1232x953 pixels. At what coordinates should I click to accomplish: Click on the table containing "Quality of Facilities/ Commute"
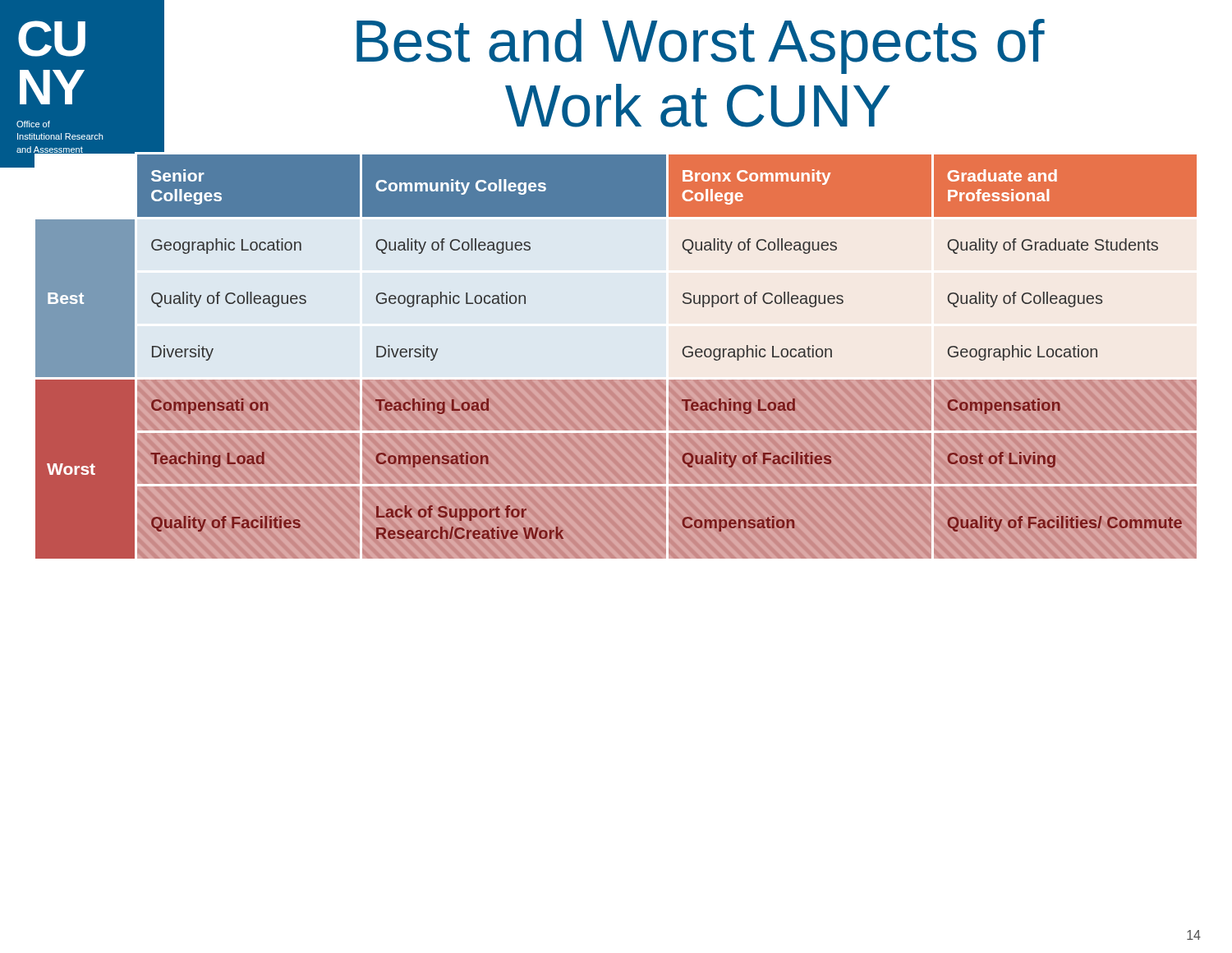point(616,536)
